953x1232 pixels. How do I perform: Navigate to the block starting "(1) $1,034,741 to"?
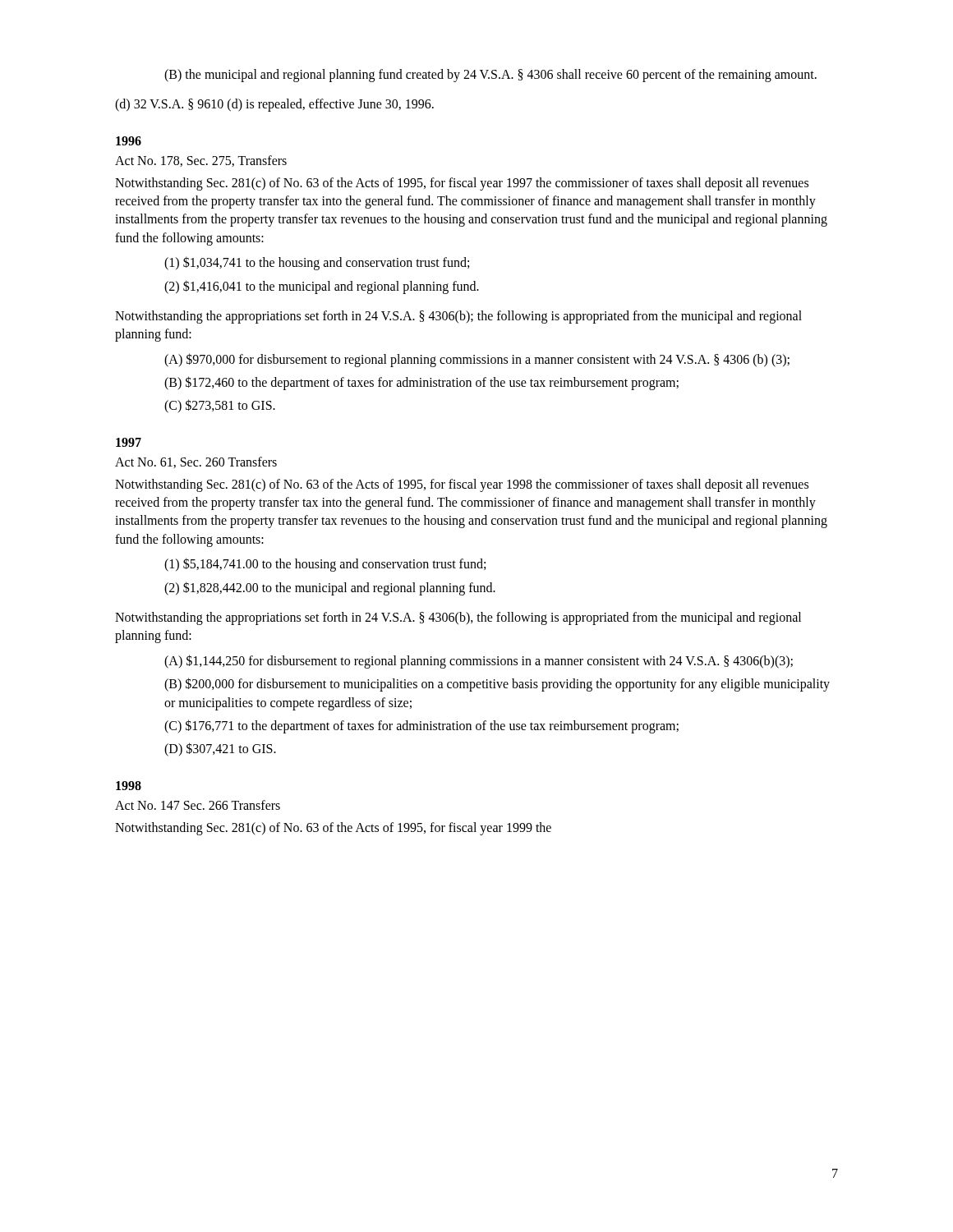pos(317,263)
